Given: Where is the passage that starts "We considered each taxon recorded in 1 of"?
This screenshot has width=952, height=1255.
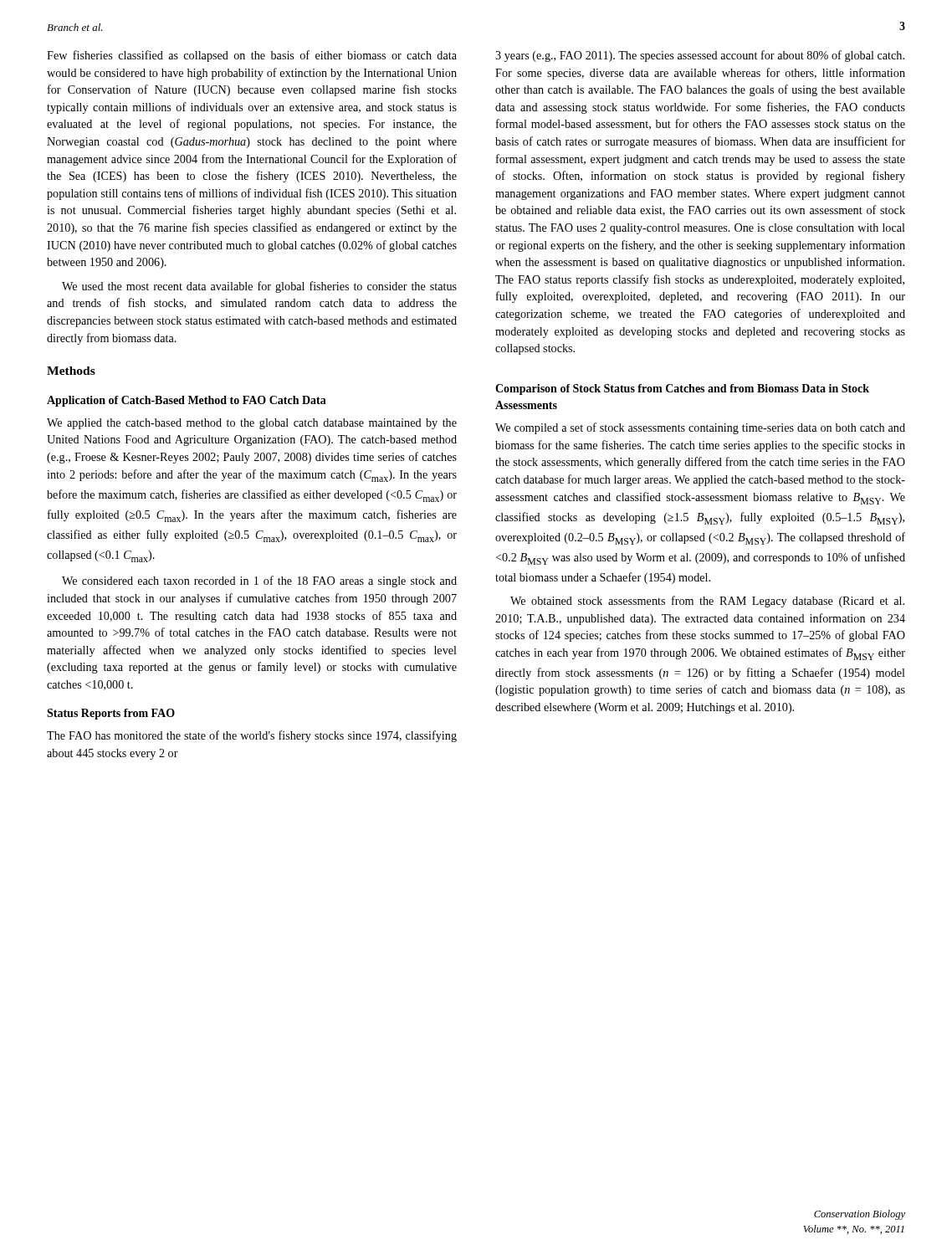Looking at the screenshot, I should click(x=252, y=633).
